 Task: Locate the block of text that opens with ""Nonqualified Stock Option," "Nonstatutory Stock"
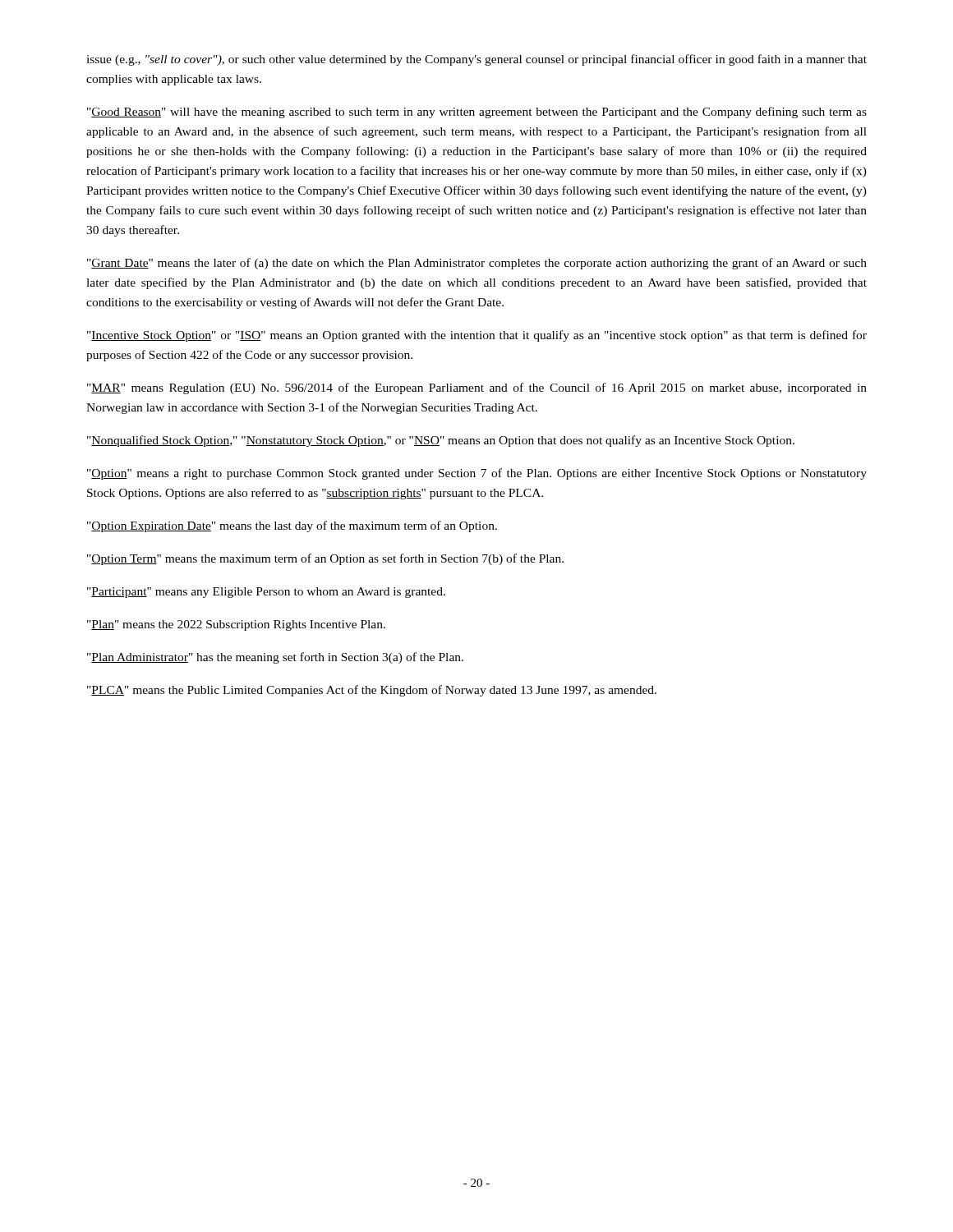coord(441,440)
